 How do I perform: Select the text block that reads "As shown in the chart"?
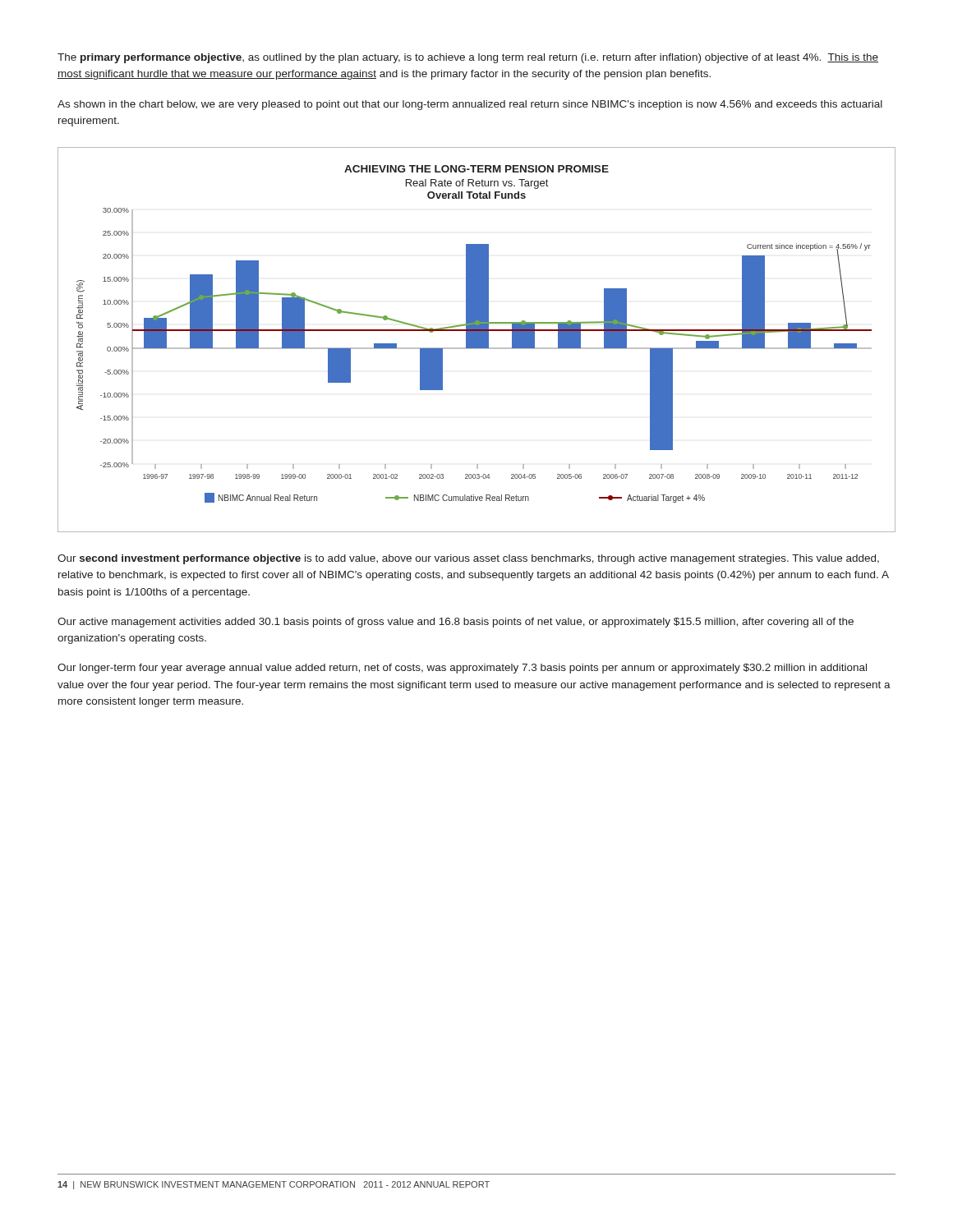tap(470, 112)
